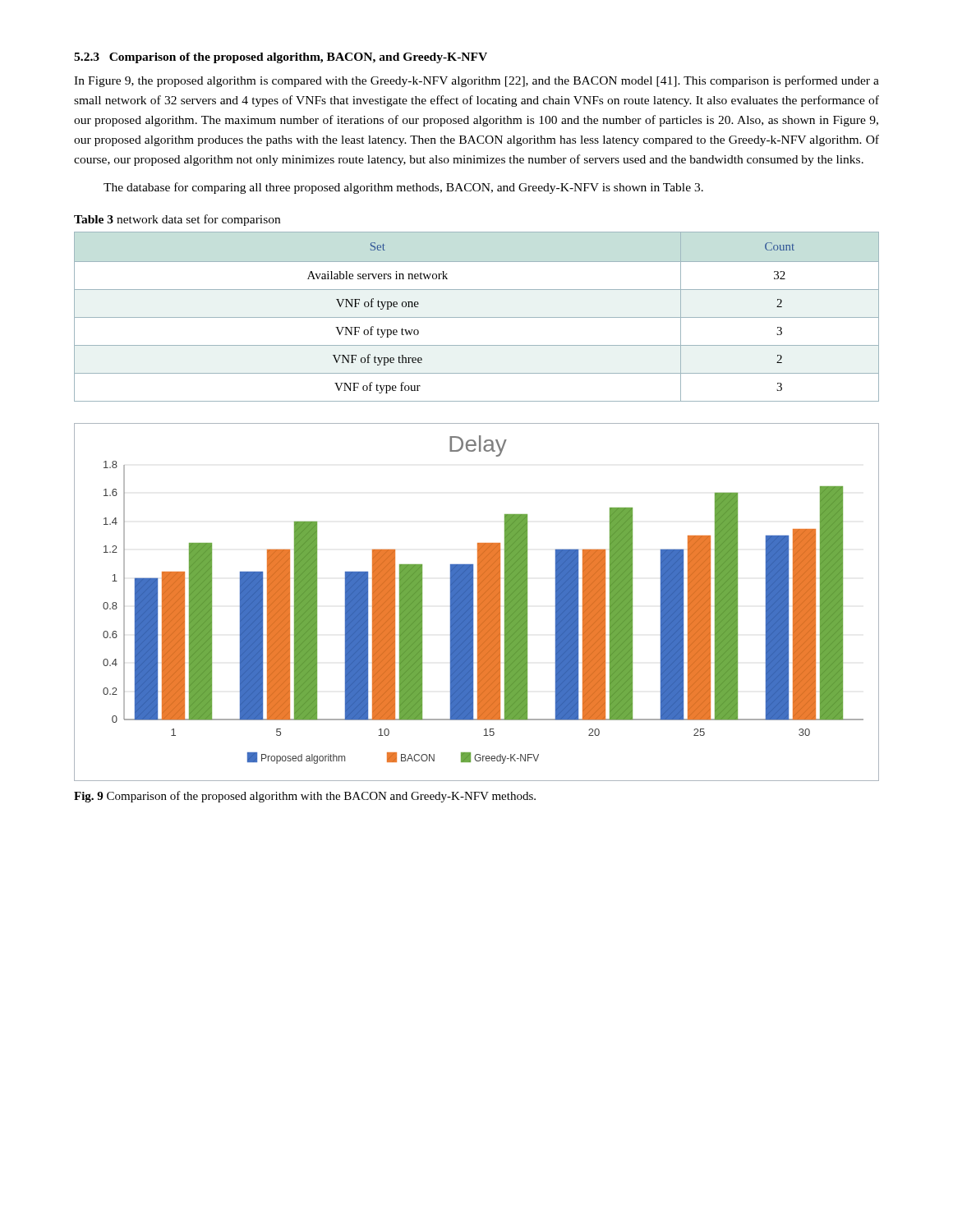Select the block starting "The database for comparing"

(x=404, y=187)
